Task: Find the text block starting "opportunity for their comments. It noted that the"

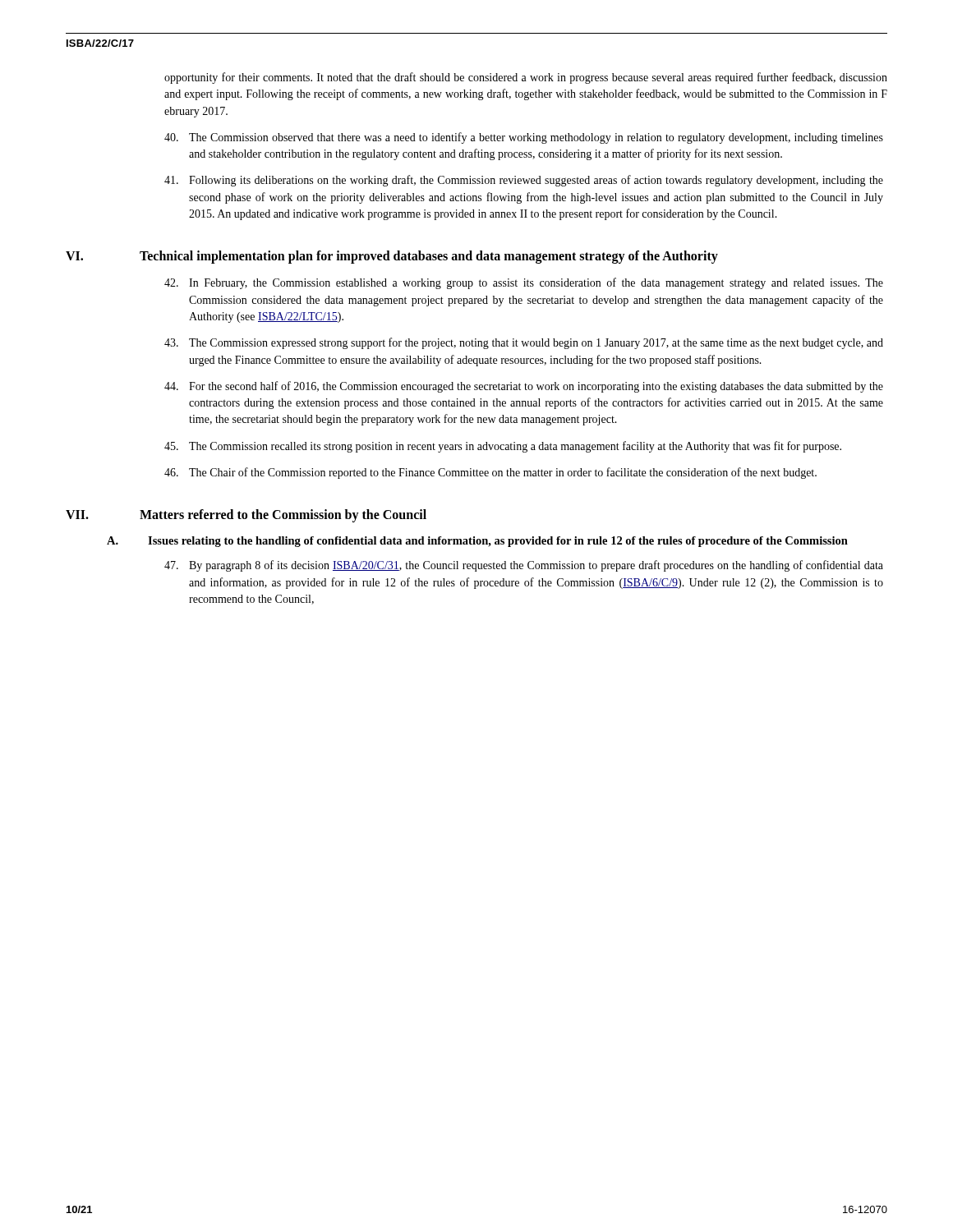Action: [x=526, y=94]
